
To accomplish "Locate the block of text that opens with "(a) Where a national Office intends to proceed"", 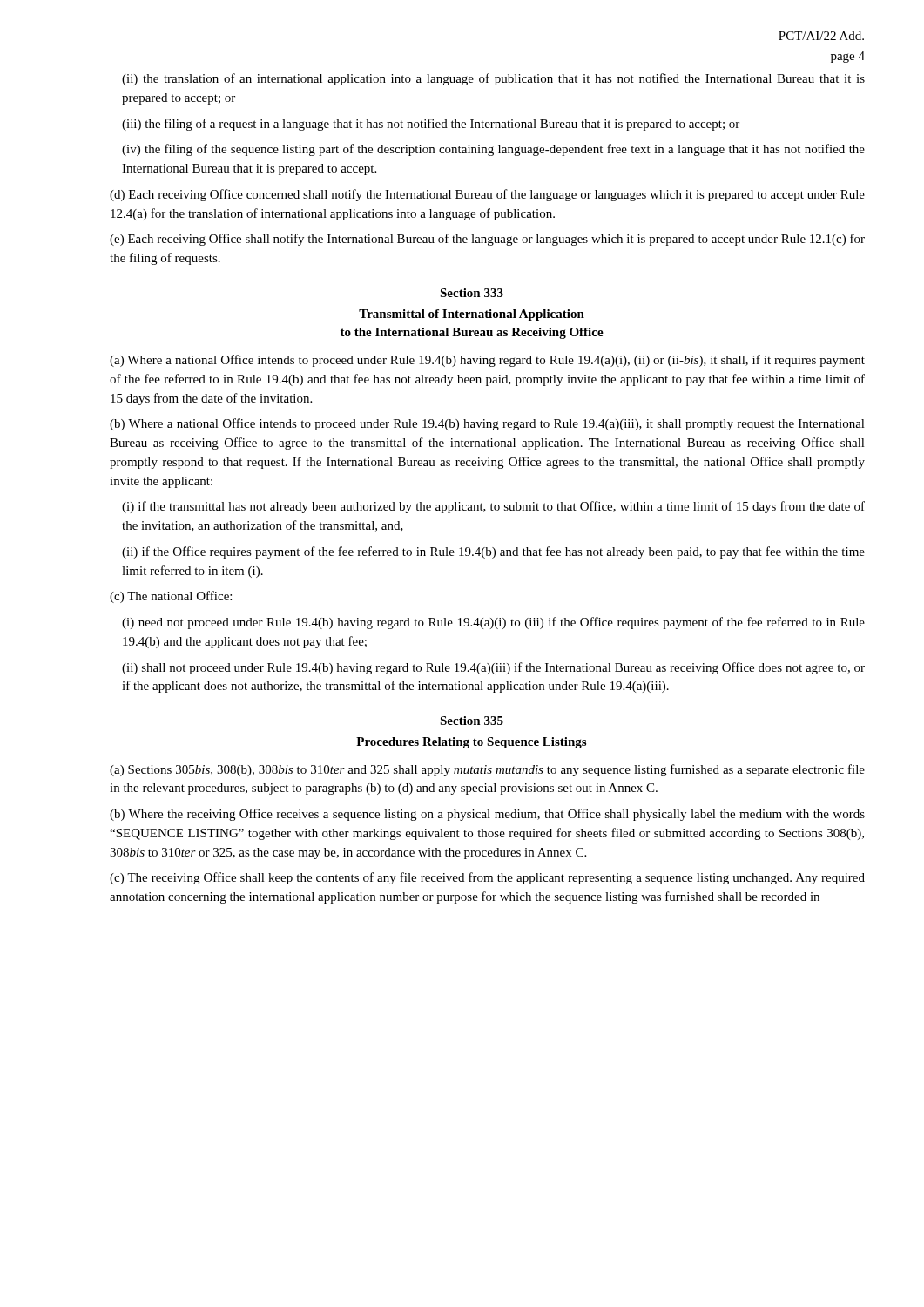I will click(487, 380).
